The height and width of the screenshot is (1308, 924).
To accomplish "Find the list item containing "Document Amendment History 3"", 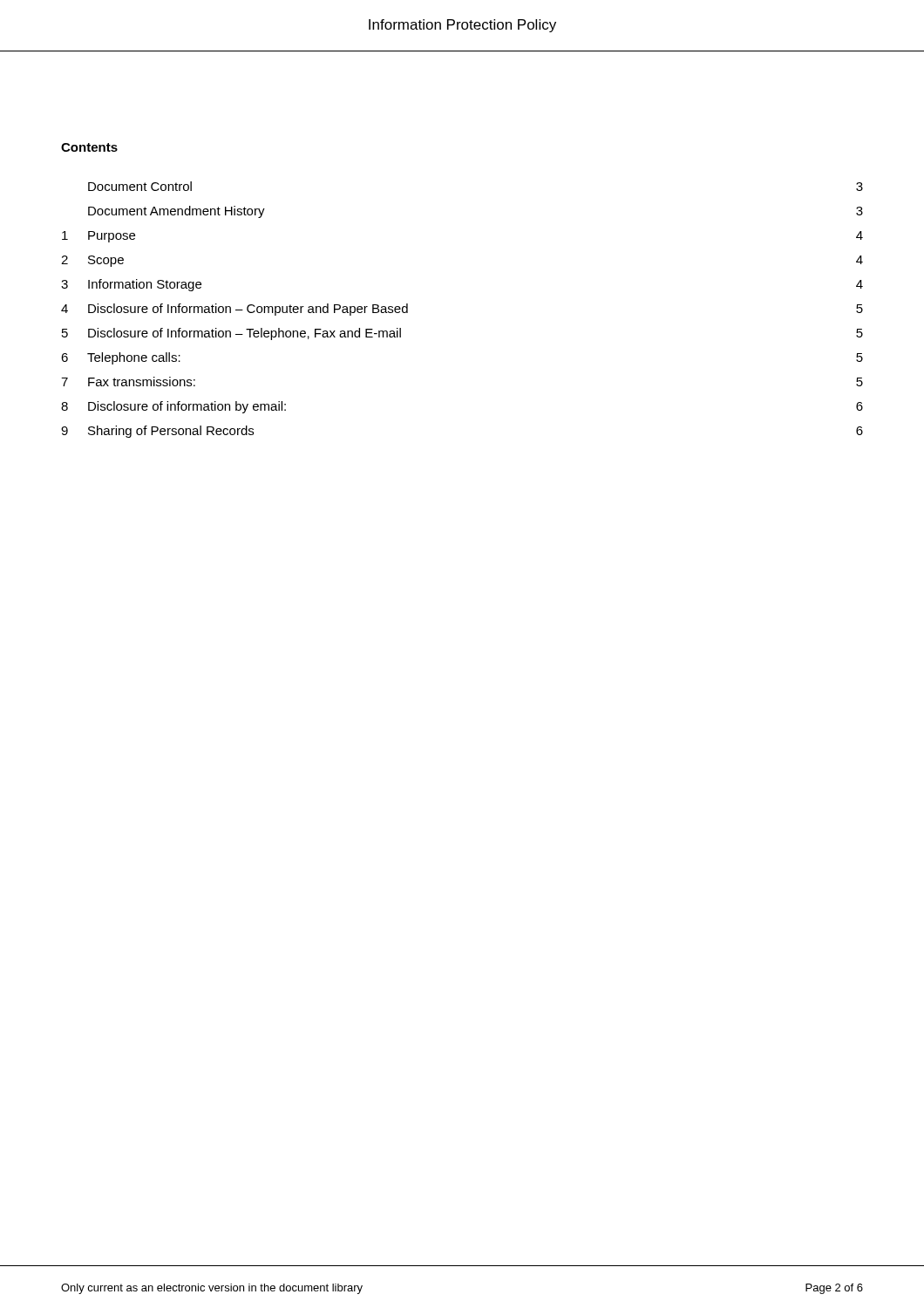I will tap(173, 211).
